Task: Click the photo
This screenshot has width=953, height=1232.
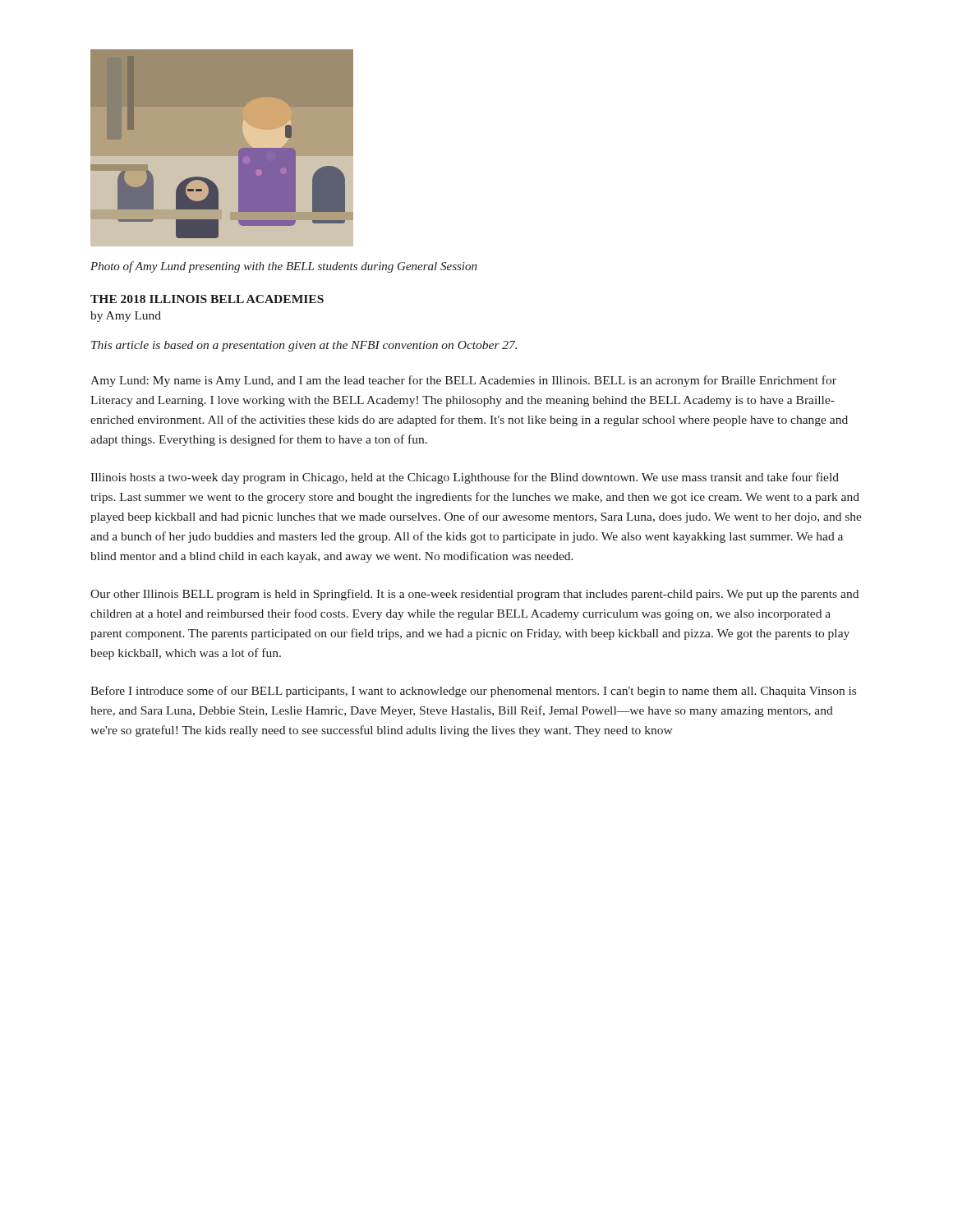Action: (476, 150)
